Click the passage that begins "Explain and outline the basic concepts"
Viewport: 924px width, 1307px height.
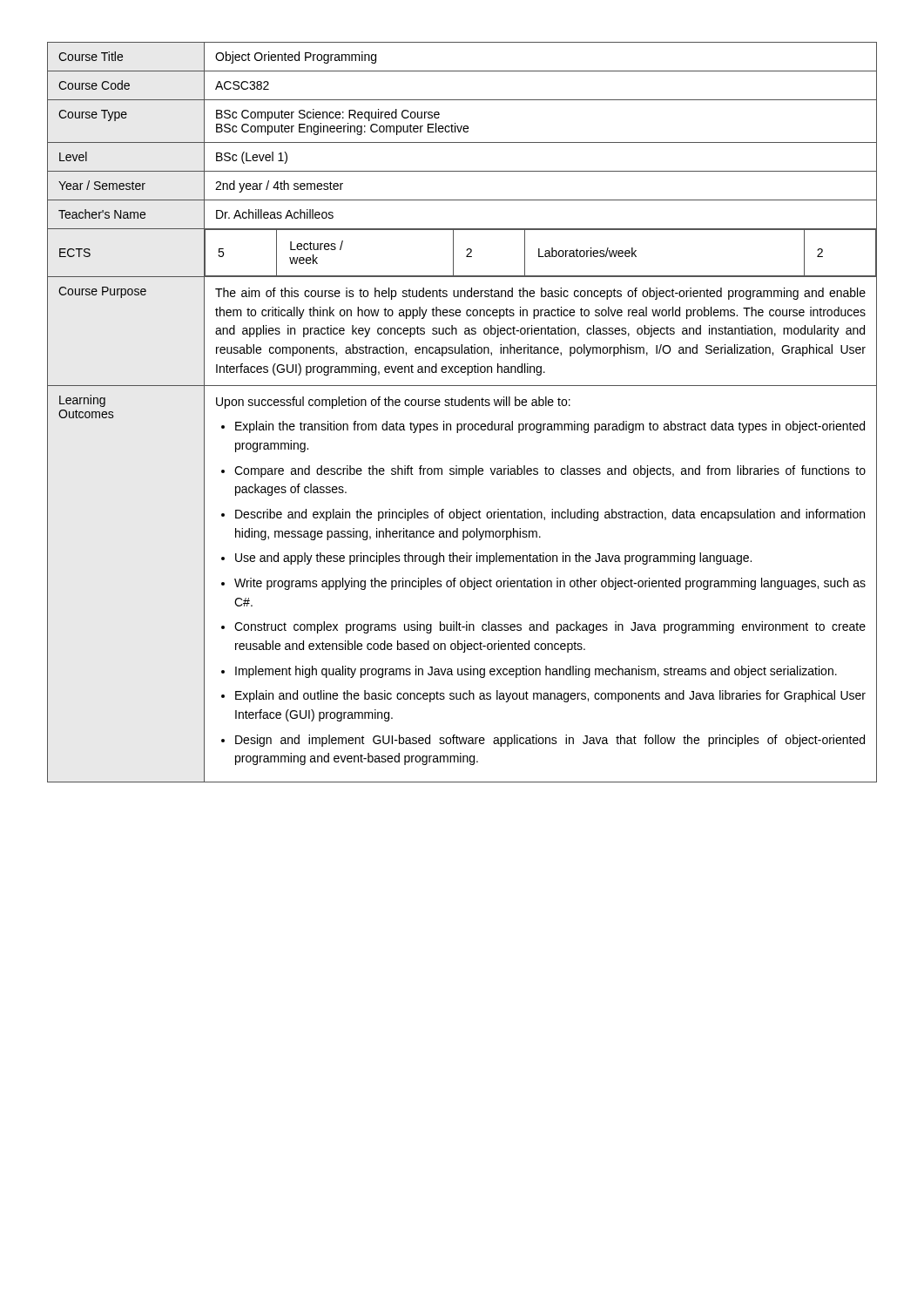(x=550, y=705)
